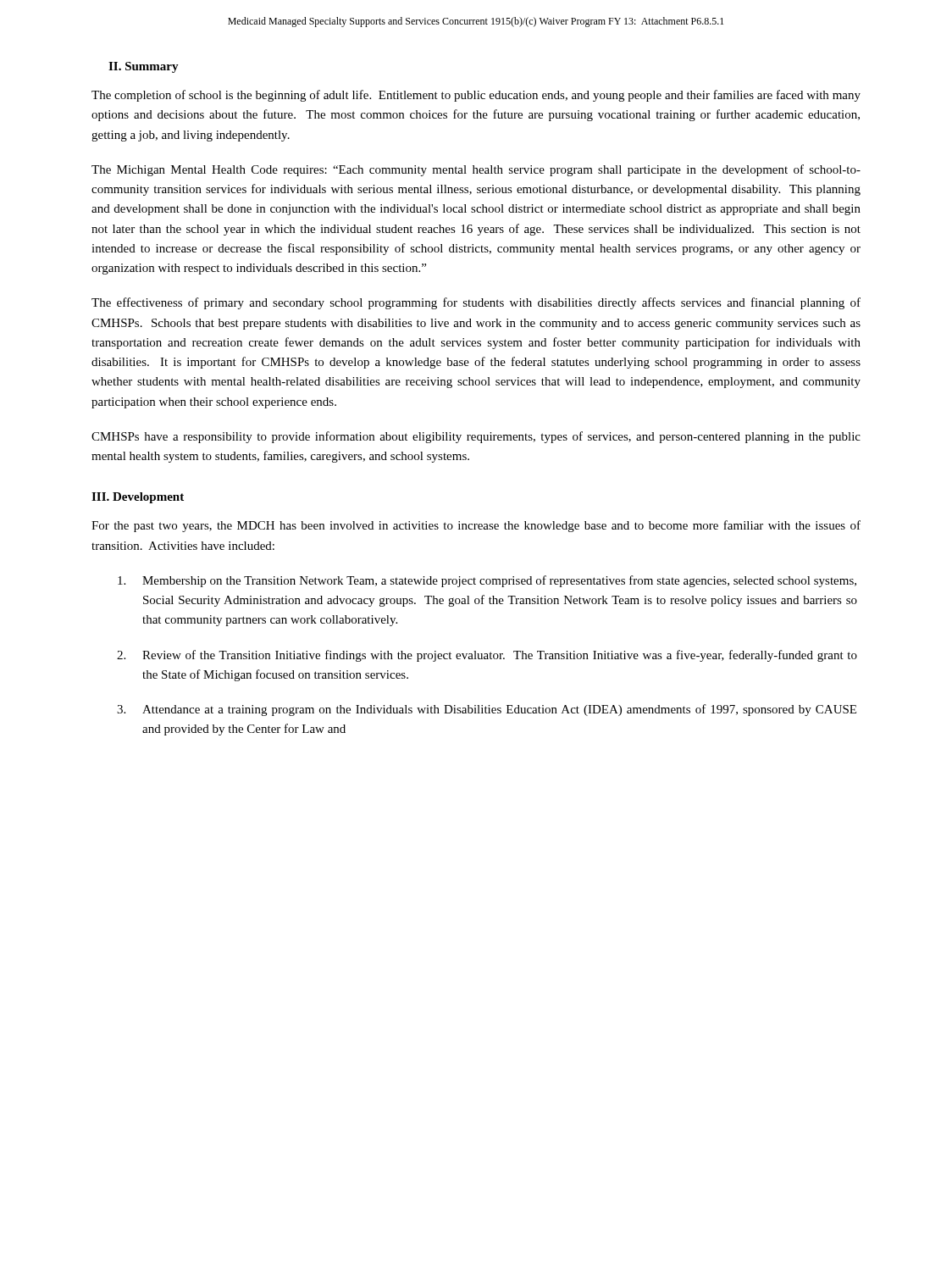Where does it say "II. Summary"?
Screen dimensions: 1271x952
(143, 66)
